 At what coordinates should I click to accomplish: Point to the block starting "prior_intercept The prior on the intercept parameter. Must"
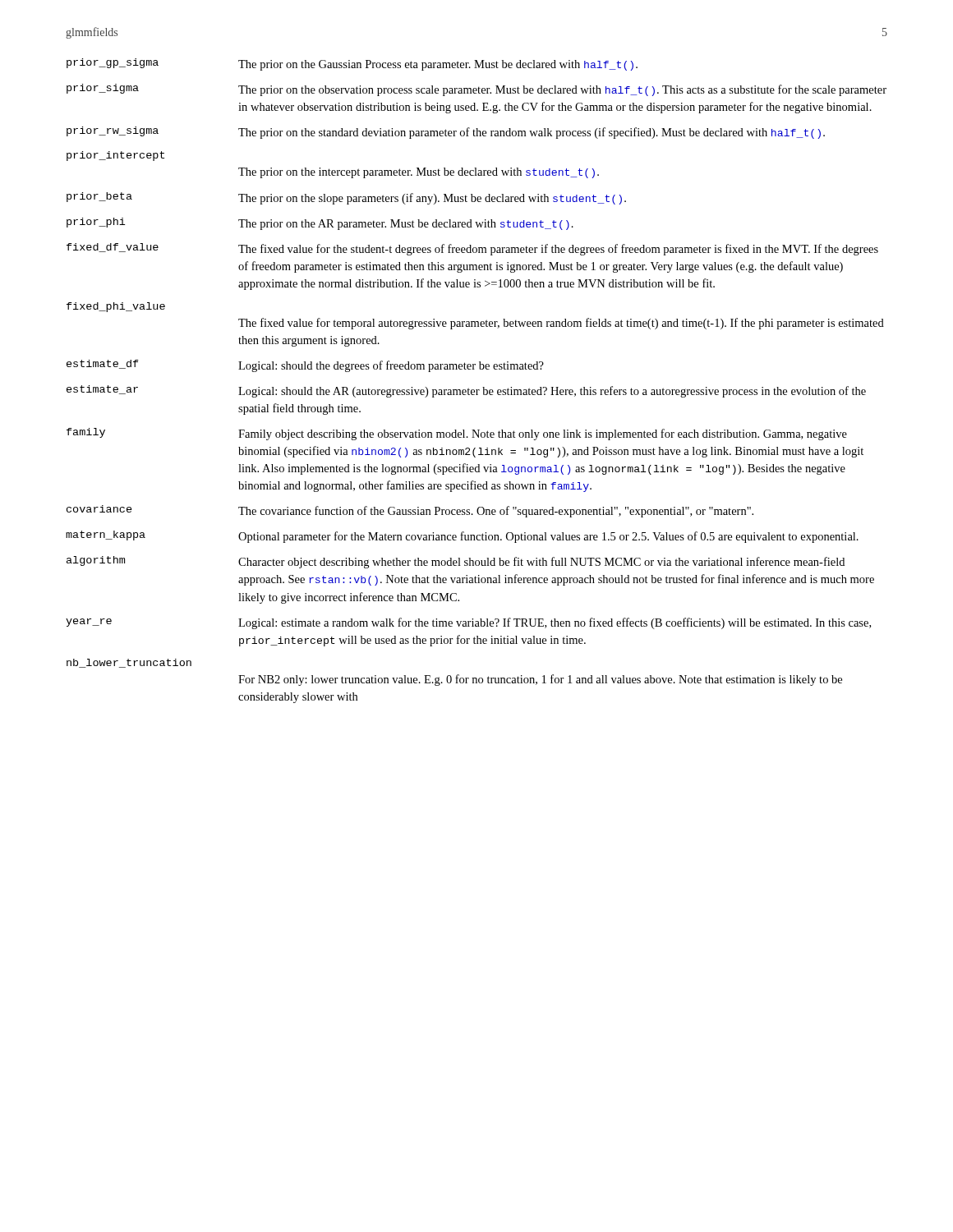click(x=476, y=166)
